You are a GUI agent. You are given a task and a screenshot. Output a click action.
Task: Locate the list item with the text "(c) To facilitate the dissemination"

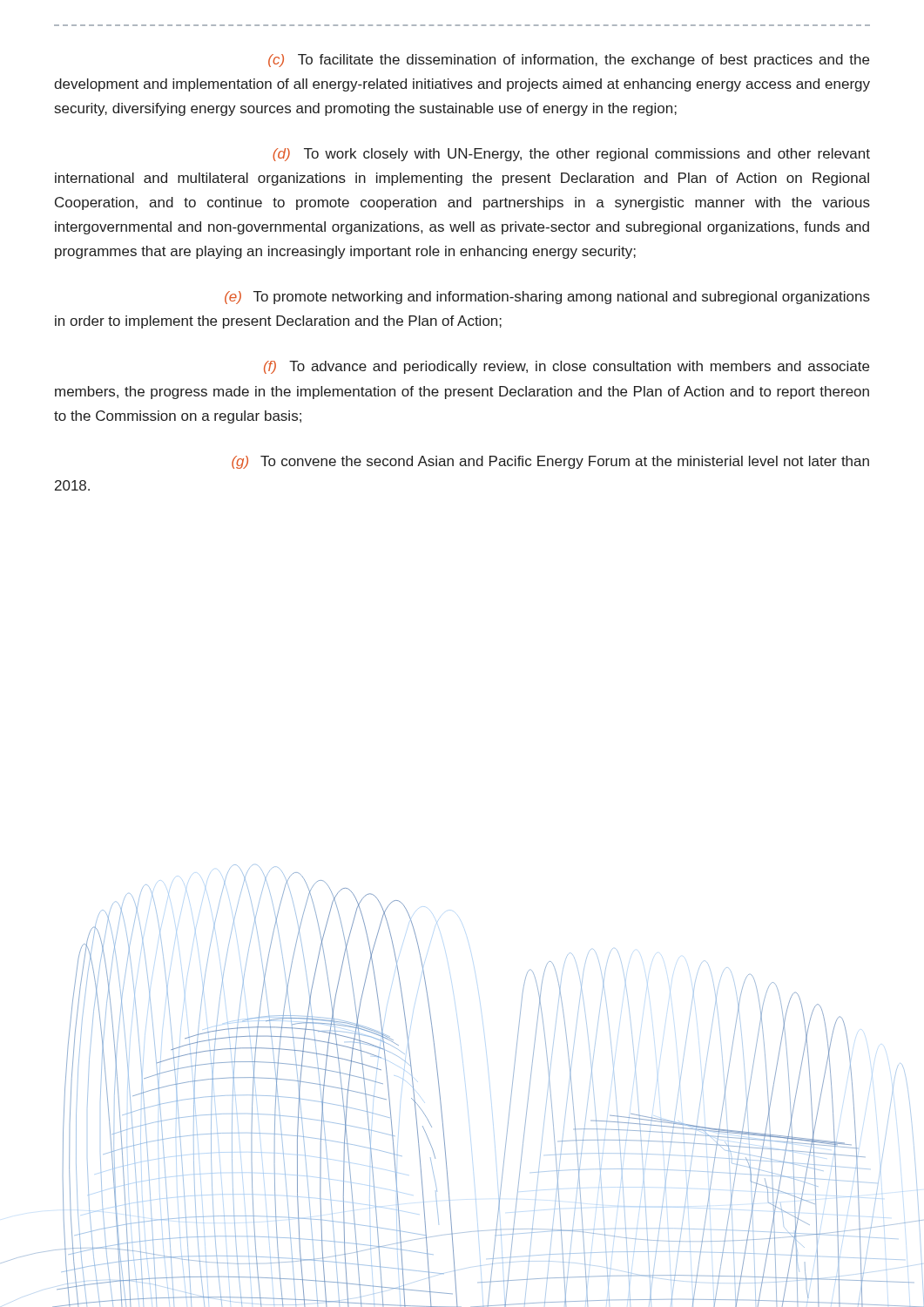(x=462, y=84)
